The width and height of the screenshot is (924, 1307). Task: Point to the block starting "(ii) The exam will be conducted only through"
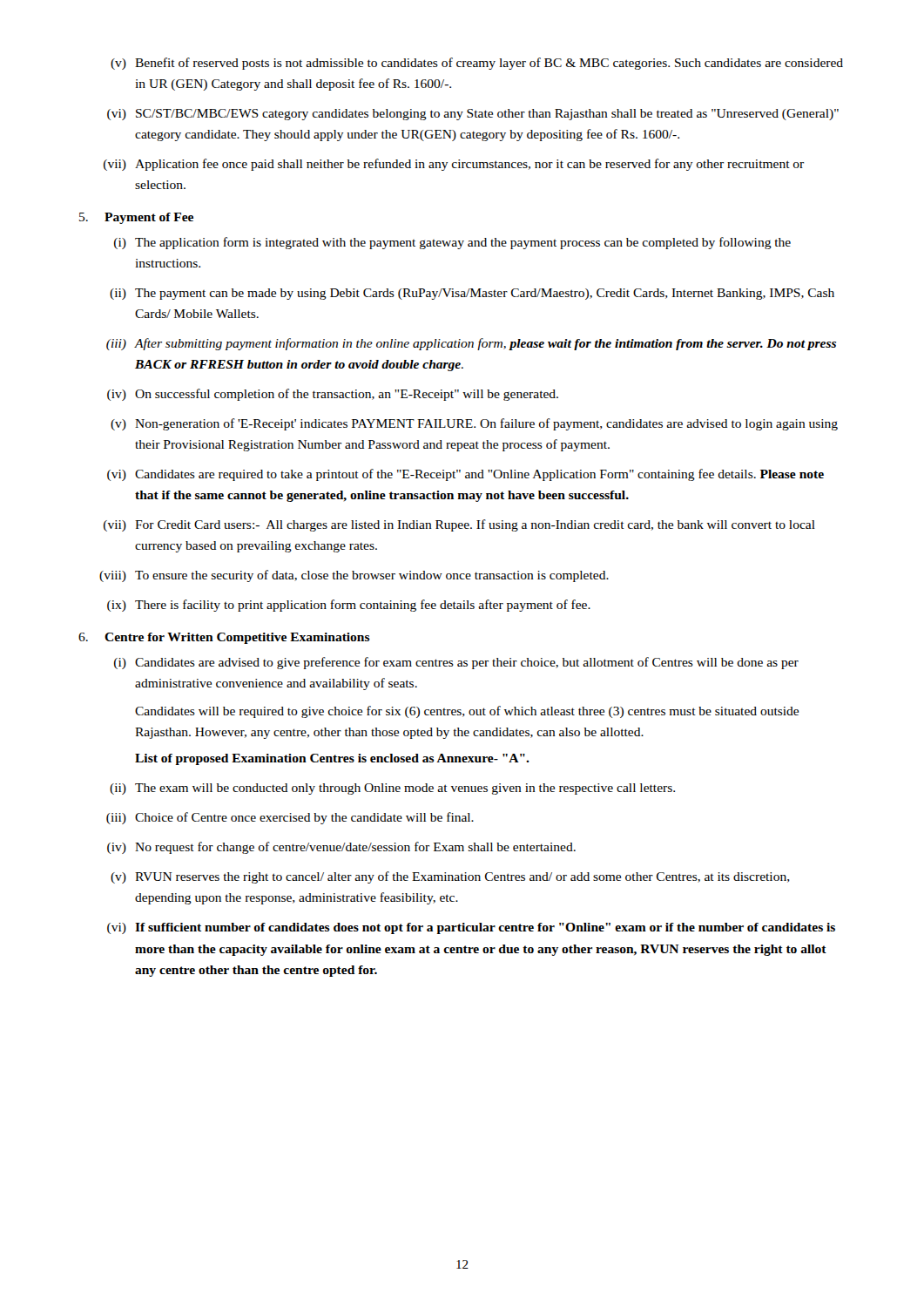(x=462, y=788)
